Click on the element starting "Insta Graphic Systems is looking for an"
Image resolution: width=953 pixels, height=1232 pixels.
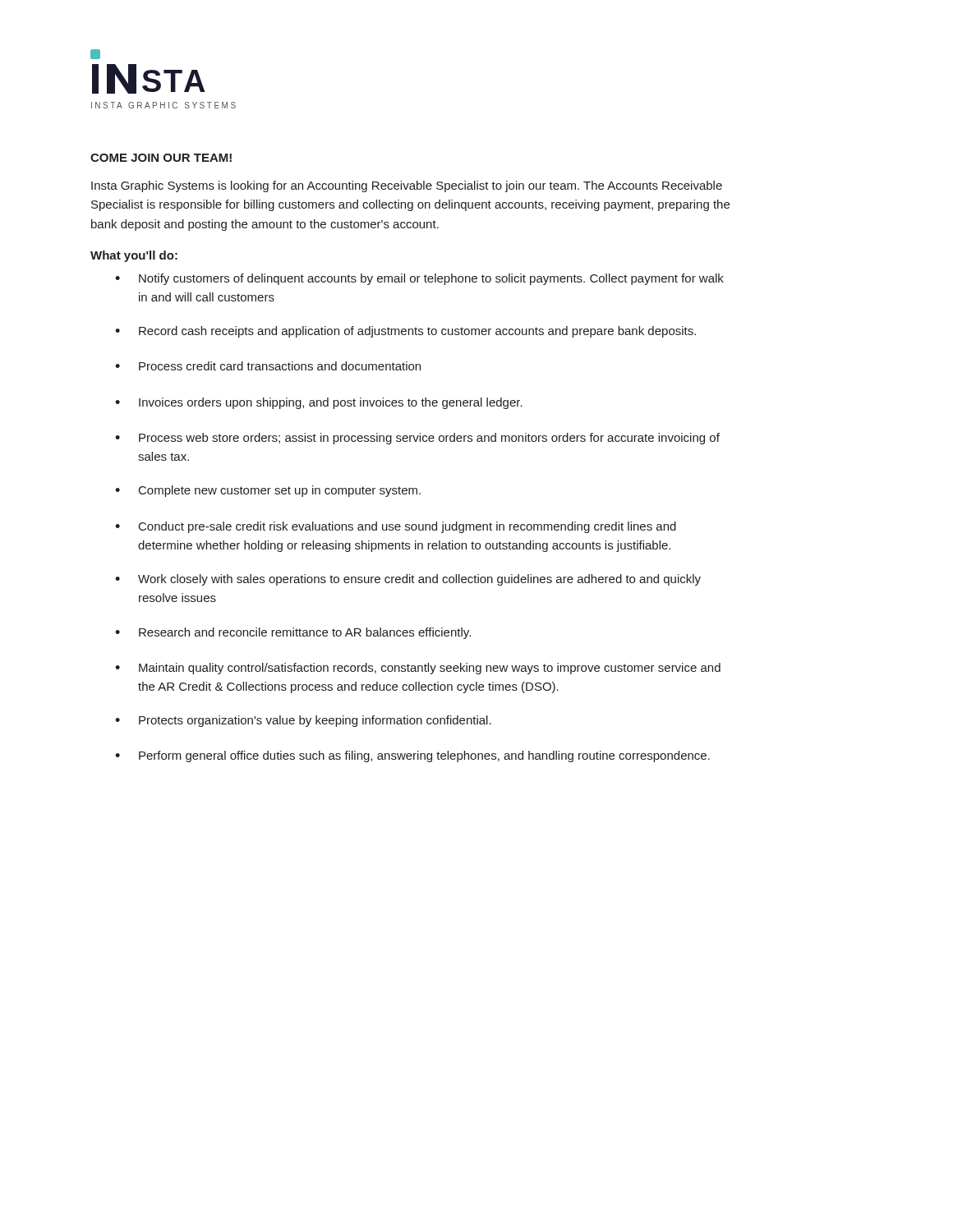tap(410, 204)
